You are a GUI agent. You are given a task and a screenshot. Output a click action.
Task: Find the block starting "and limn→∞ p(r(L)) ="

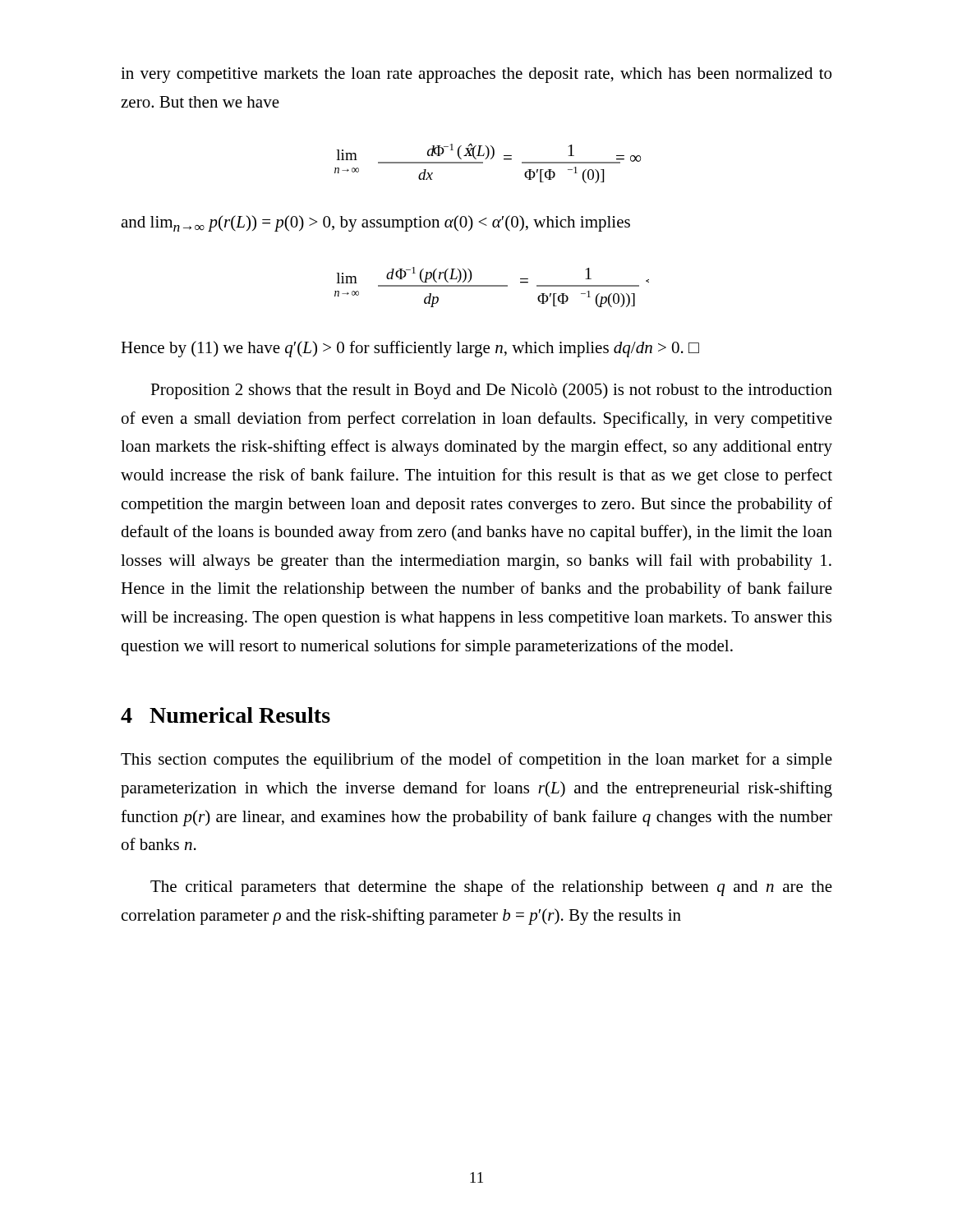pos(376,224)
